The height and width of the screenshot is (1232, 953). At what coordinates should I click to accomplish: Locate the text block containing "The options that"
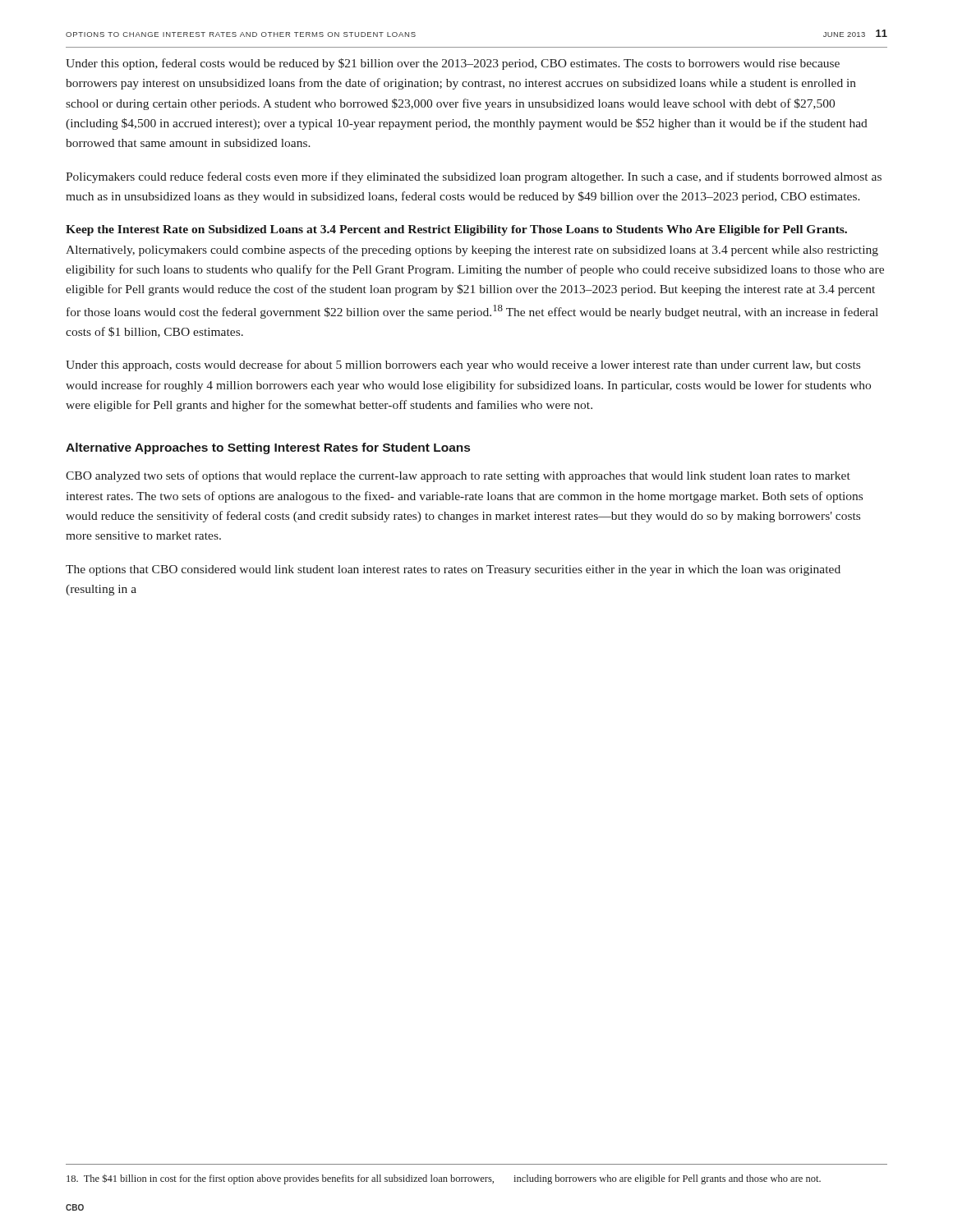453,579
